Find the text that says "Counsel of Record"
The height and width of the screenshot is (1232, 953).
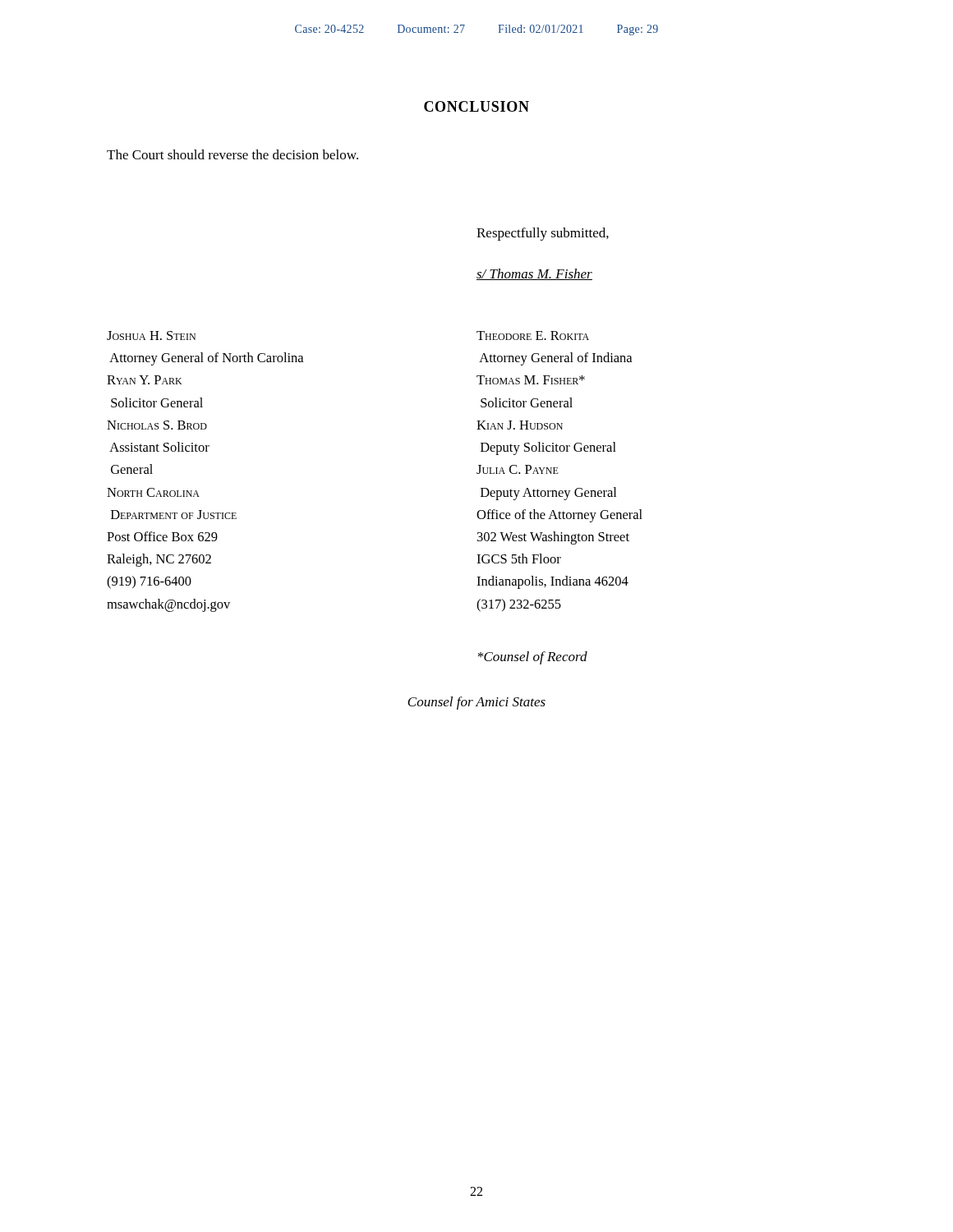coord(532,657)
